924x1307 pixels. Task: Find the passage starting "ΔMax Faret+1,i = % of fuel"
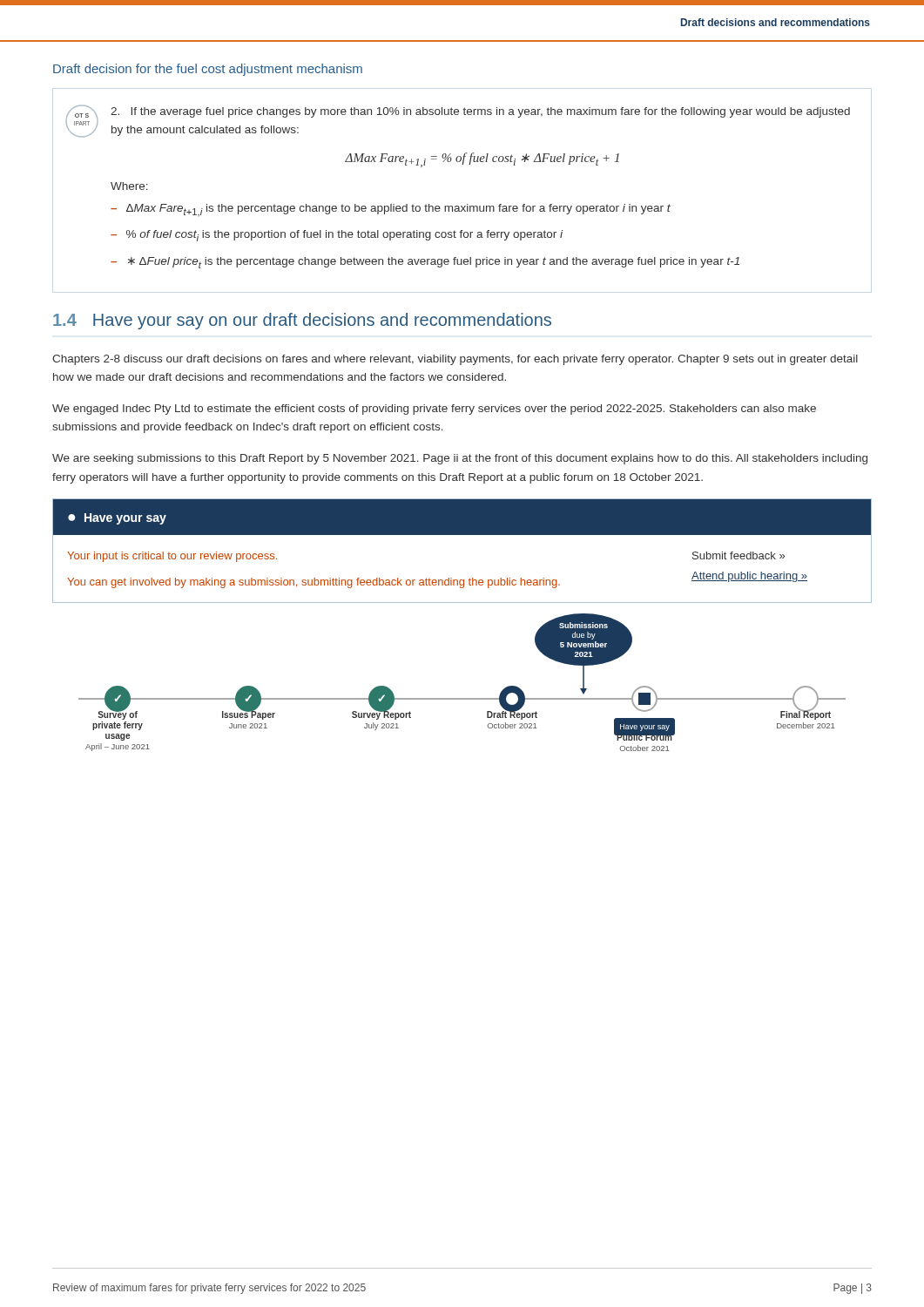pyautogui.click(x=483, y=159)
